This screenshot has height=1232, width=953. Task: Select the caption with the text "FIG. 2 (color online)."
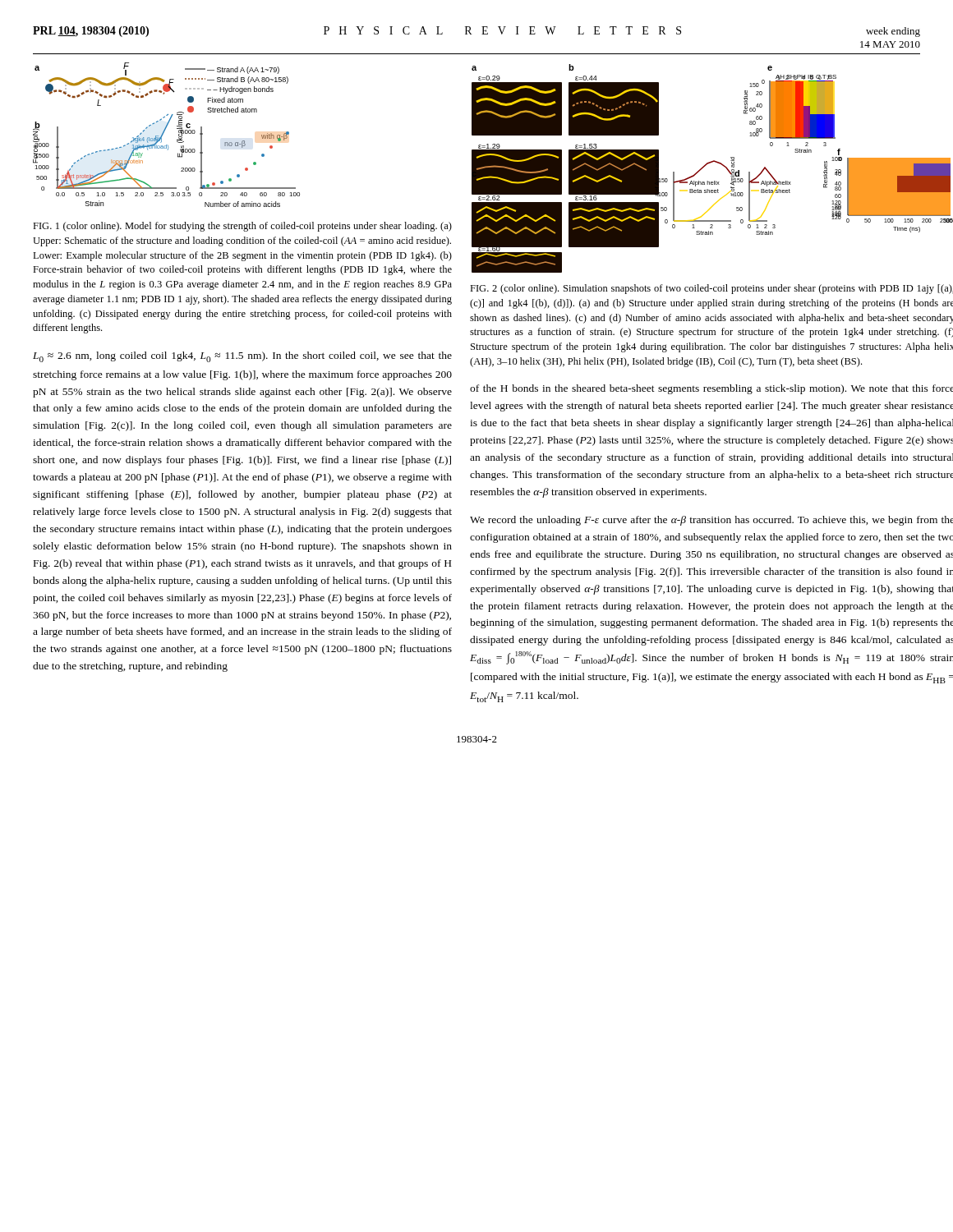click(x=711, y=325)
